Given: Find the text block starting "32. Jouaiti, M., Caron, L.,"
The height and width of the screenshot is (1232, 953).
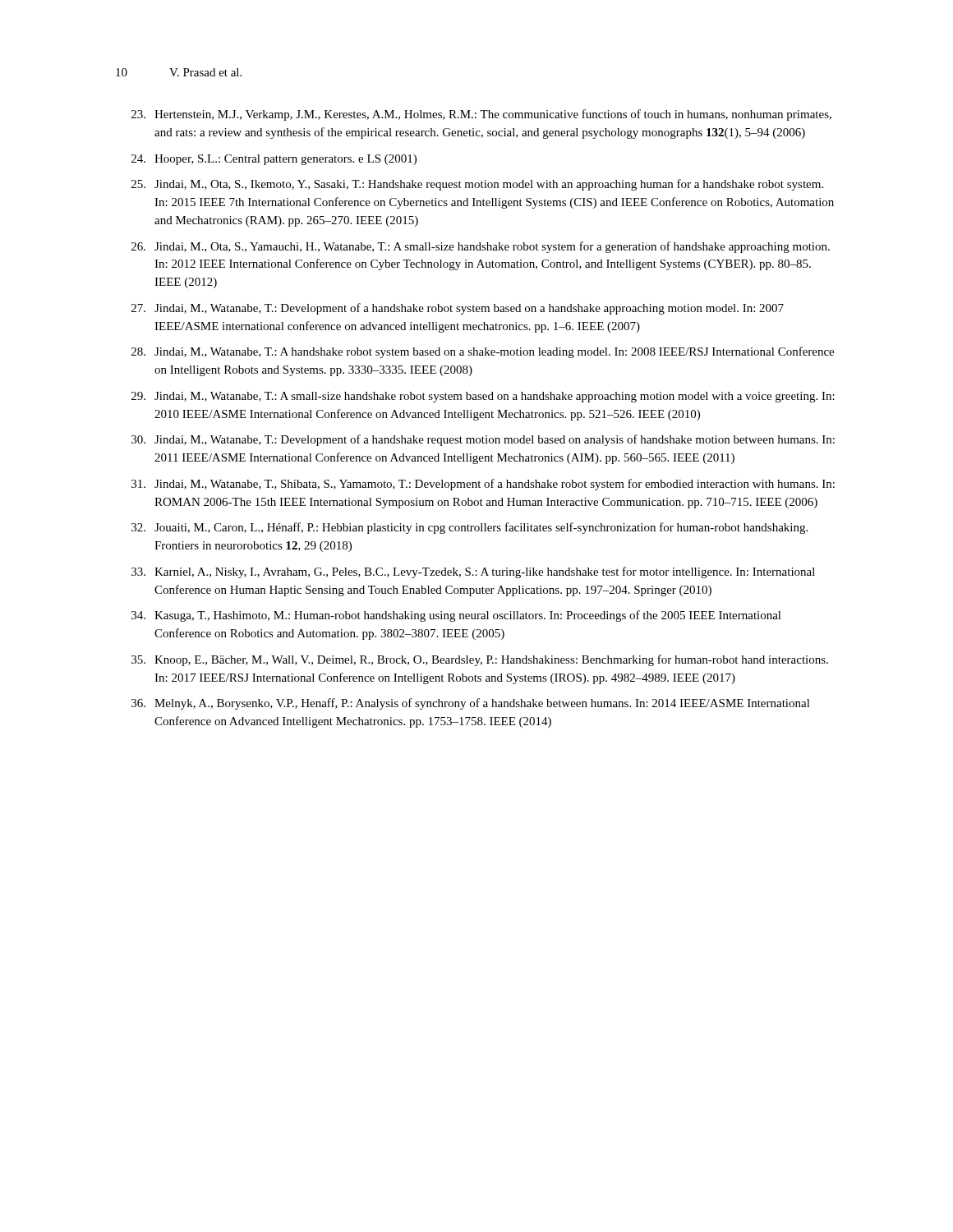Looking at the screenshot, I should tap(476, 537).
